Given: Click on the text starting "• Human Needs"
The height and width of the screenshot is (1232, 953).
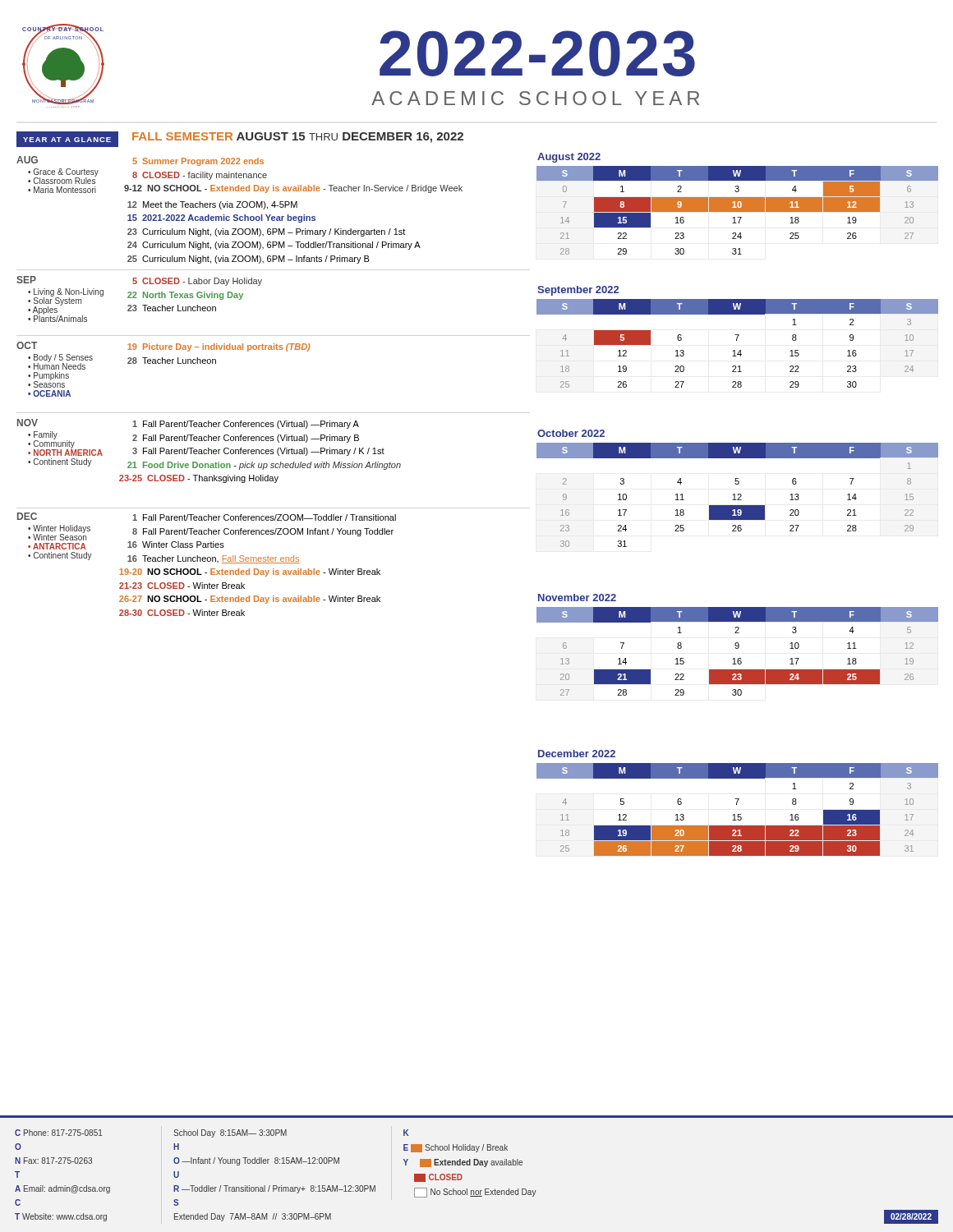Looking at the screenshot, I should (x=57, y=367).
